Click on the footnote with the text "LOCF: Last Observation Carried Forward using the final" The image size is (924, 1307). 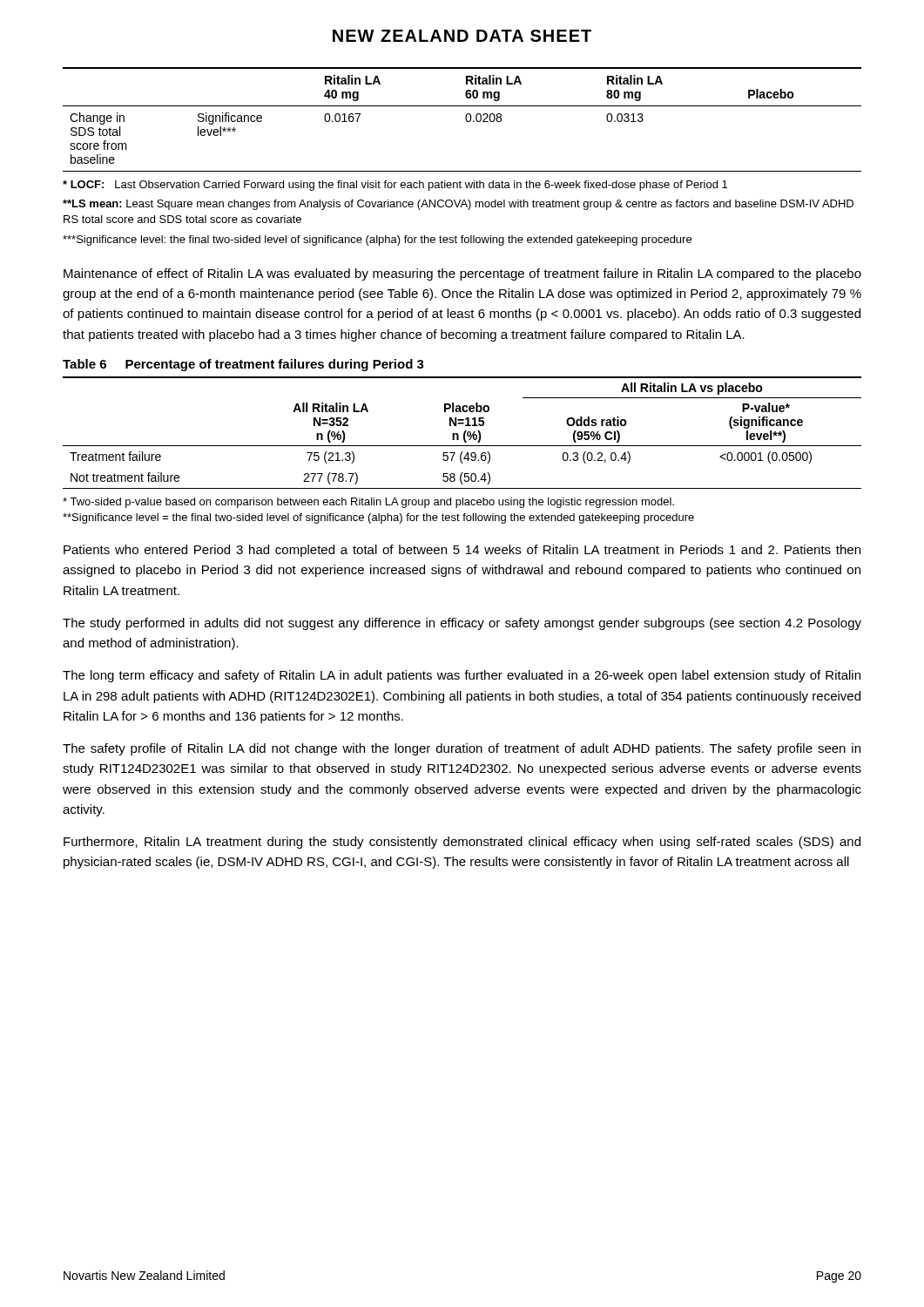[x=395, y=184]
